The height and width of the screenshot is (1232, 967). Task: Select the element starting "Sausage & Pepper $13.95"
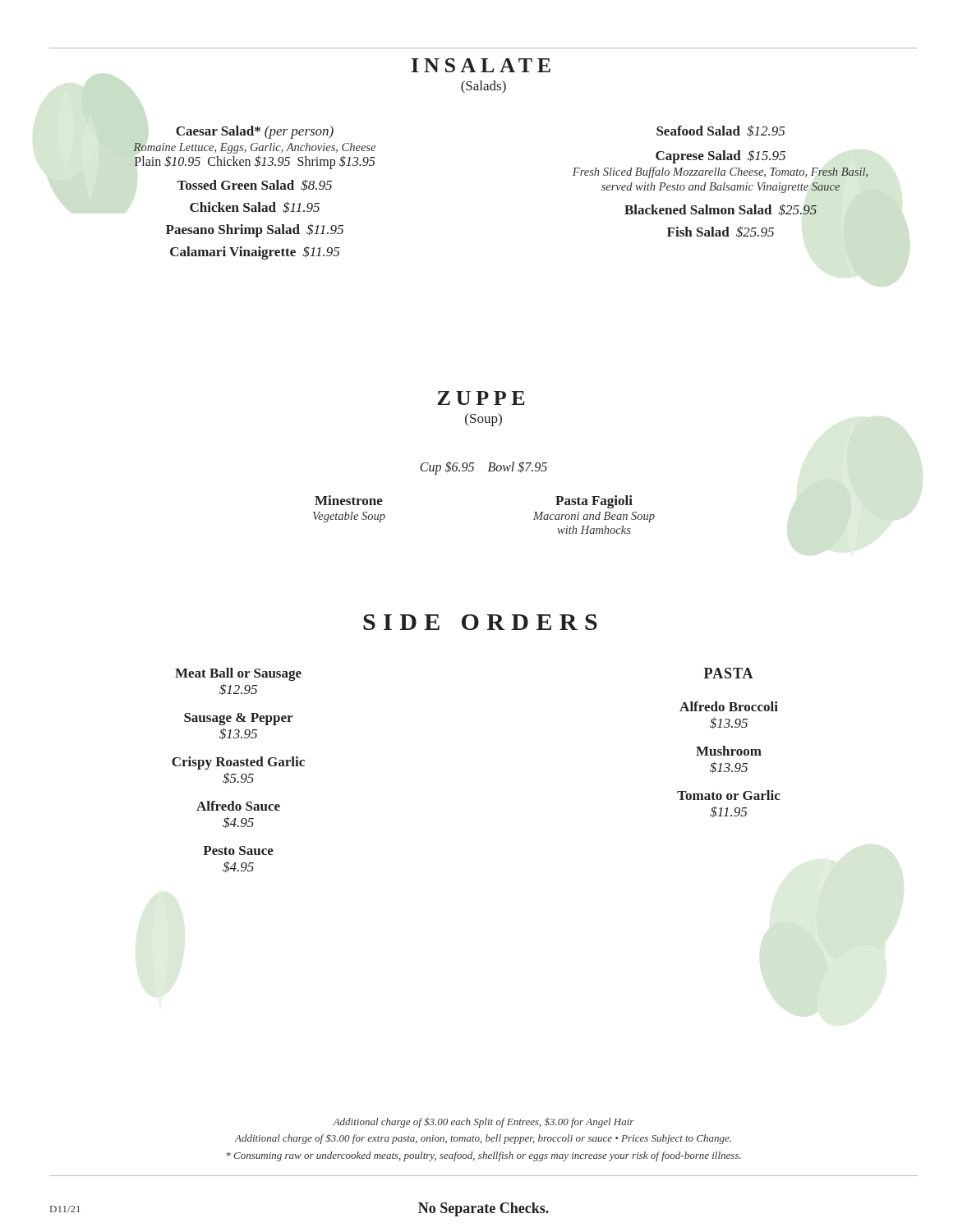pyautogui.click(x=238, y=726)
